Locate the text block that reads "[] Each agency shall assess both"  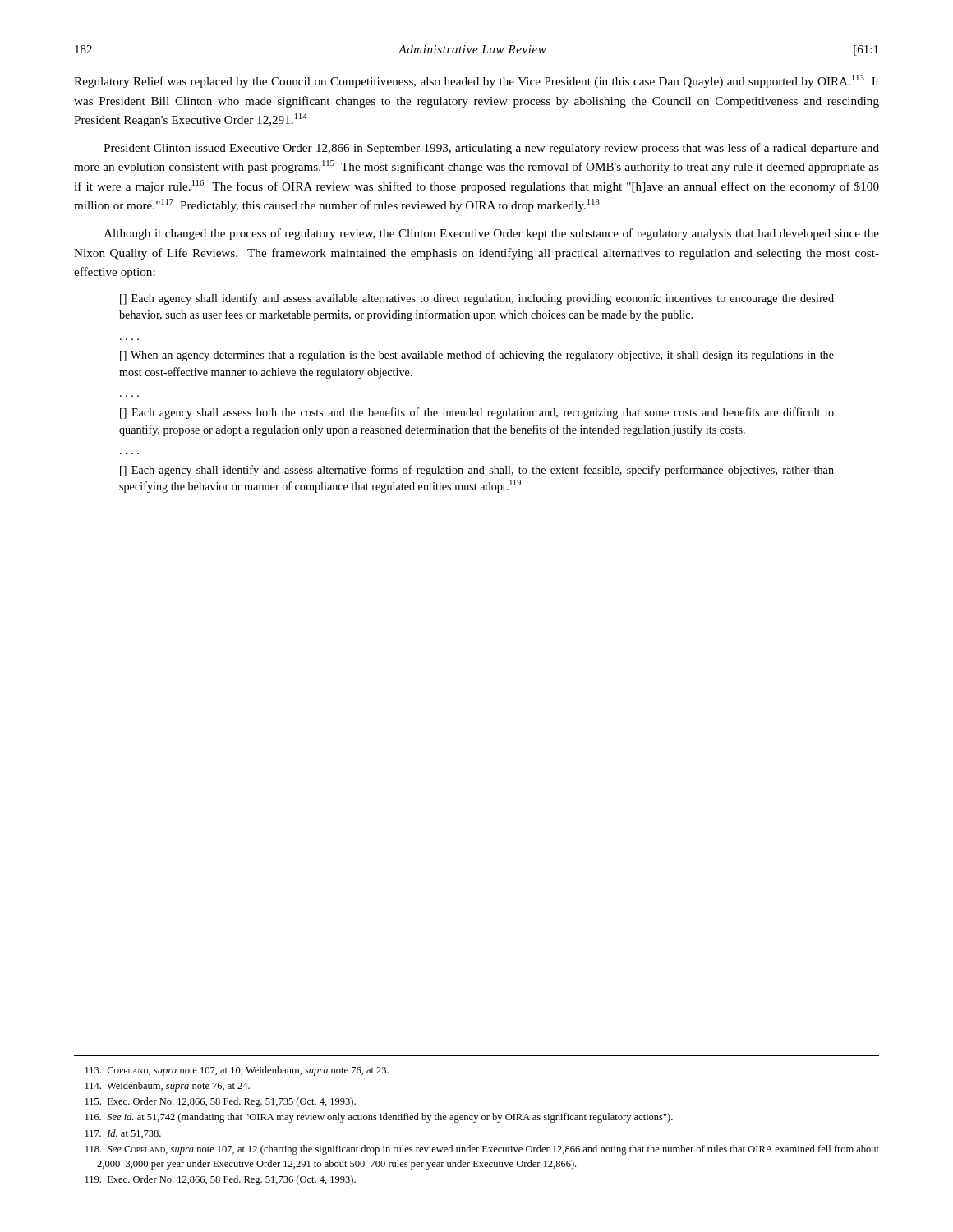point(476,421)
